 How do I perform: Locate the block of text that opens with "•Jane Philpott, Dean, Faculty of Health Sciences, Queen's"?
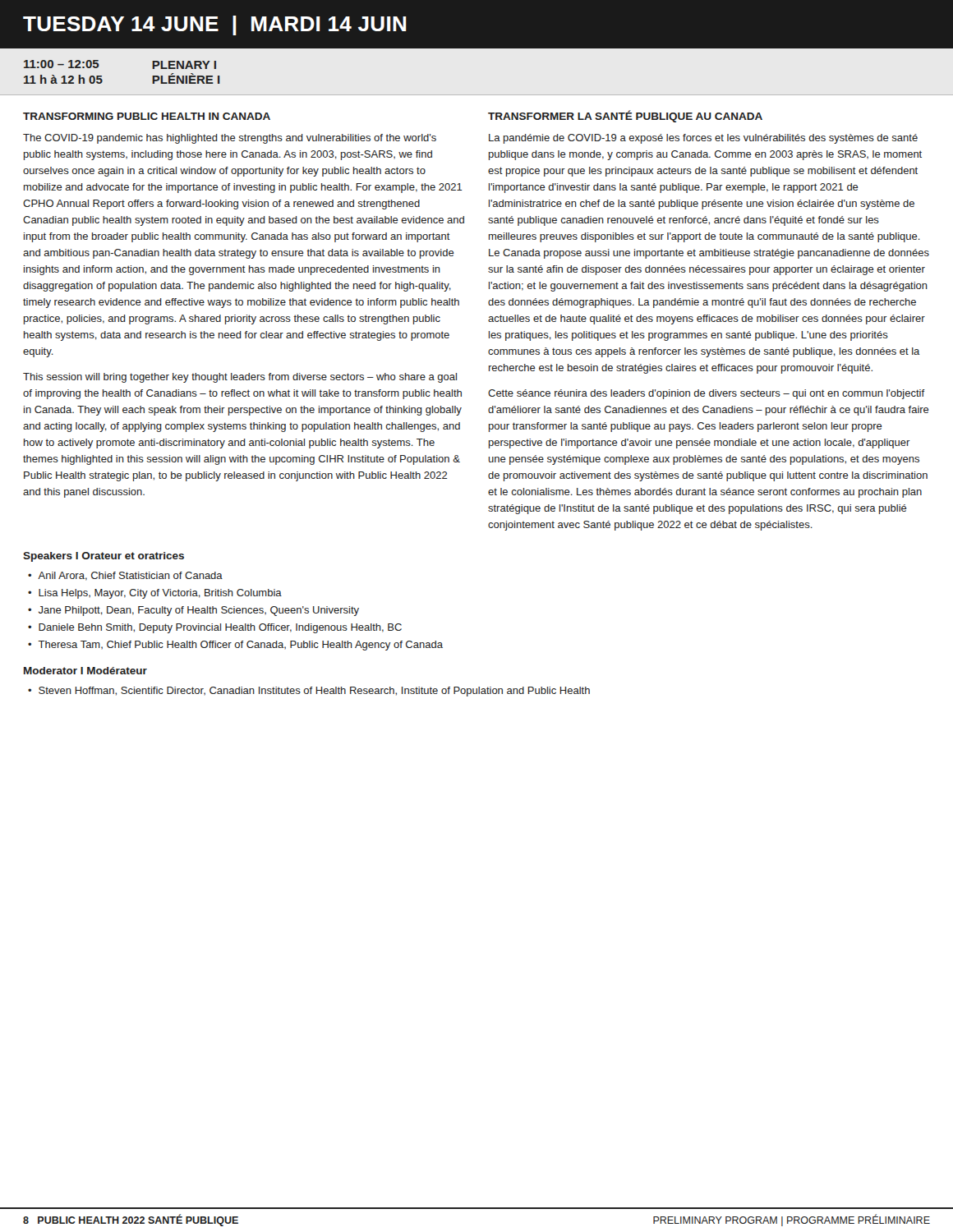click(x=194, y=611)
